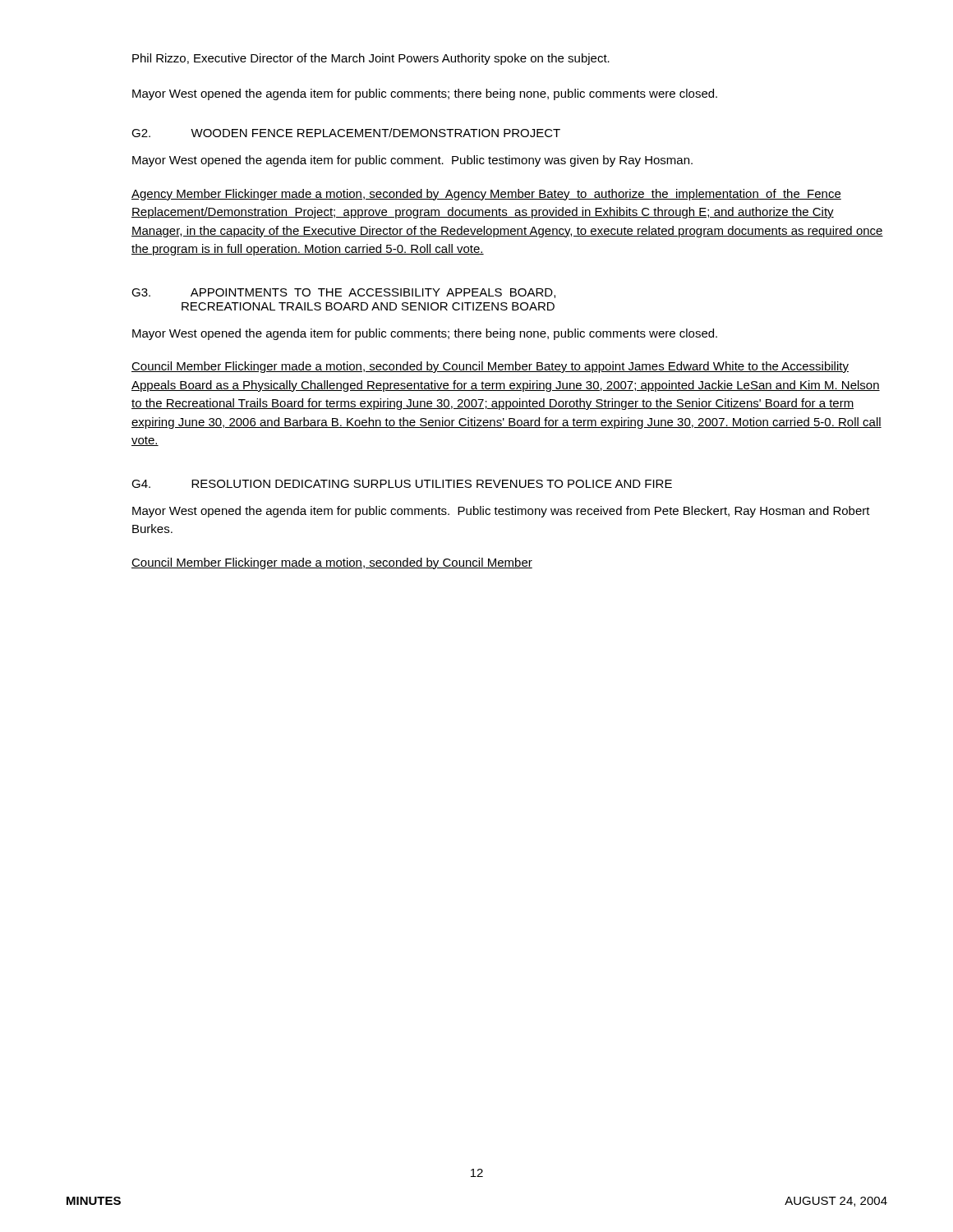Image resolution: width=953 pixels, height=1232 pixels.
Task: Locate the region starting "Phil Rizzo, Executive"
Action: tap(371, 58)
